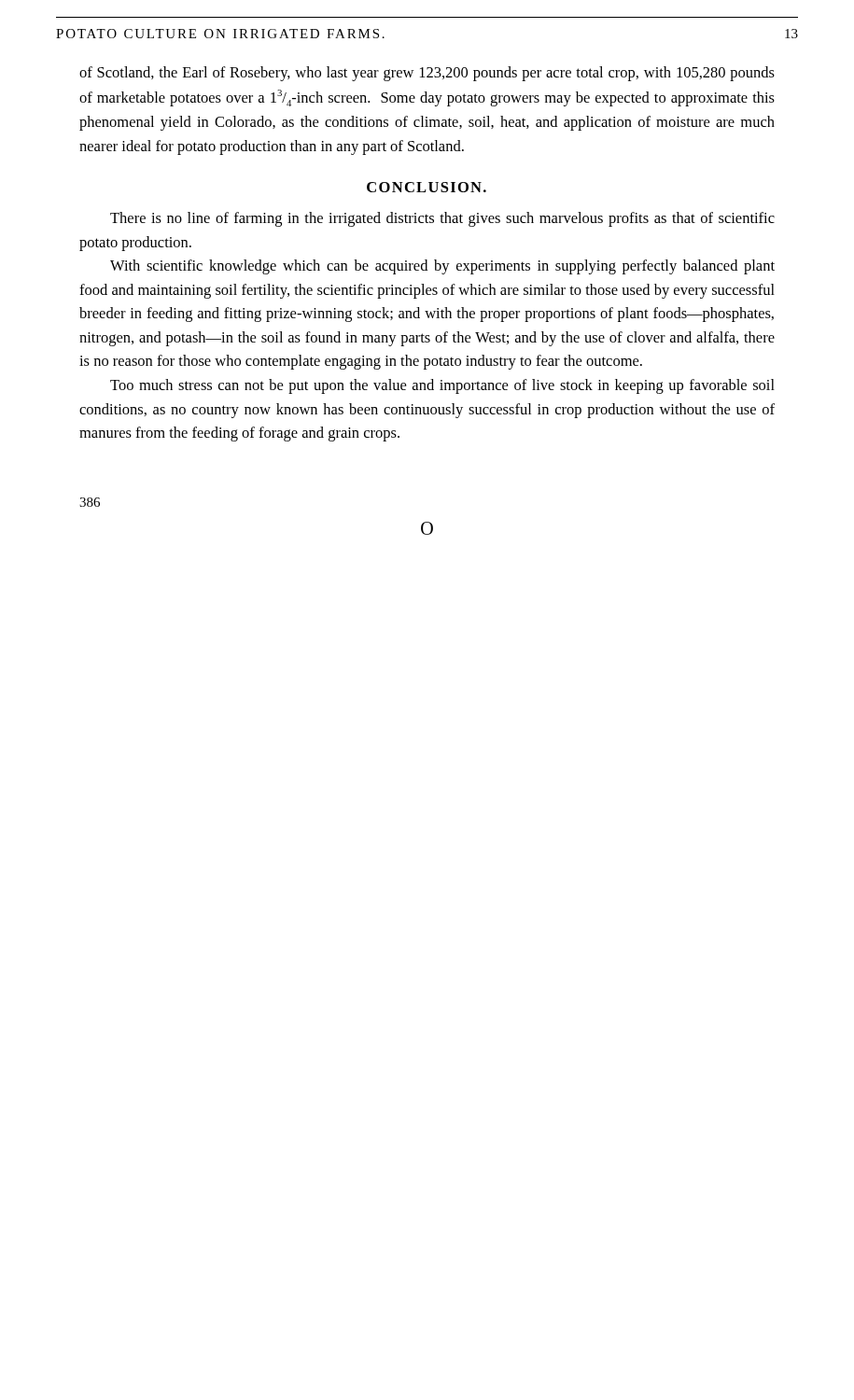Image resolution: width=854 pixels, height=1400 pixels.
Task: Locate the section header
Action: (427, 187)
